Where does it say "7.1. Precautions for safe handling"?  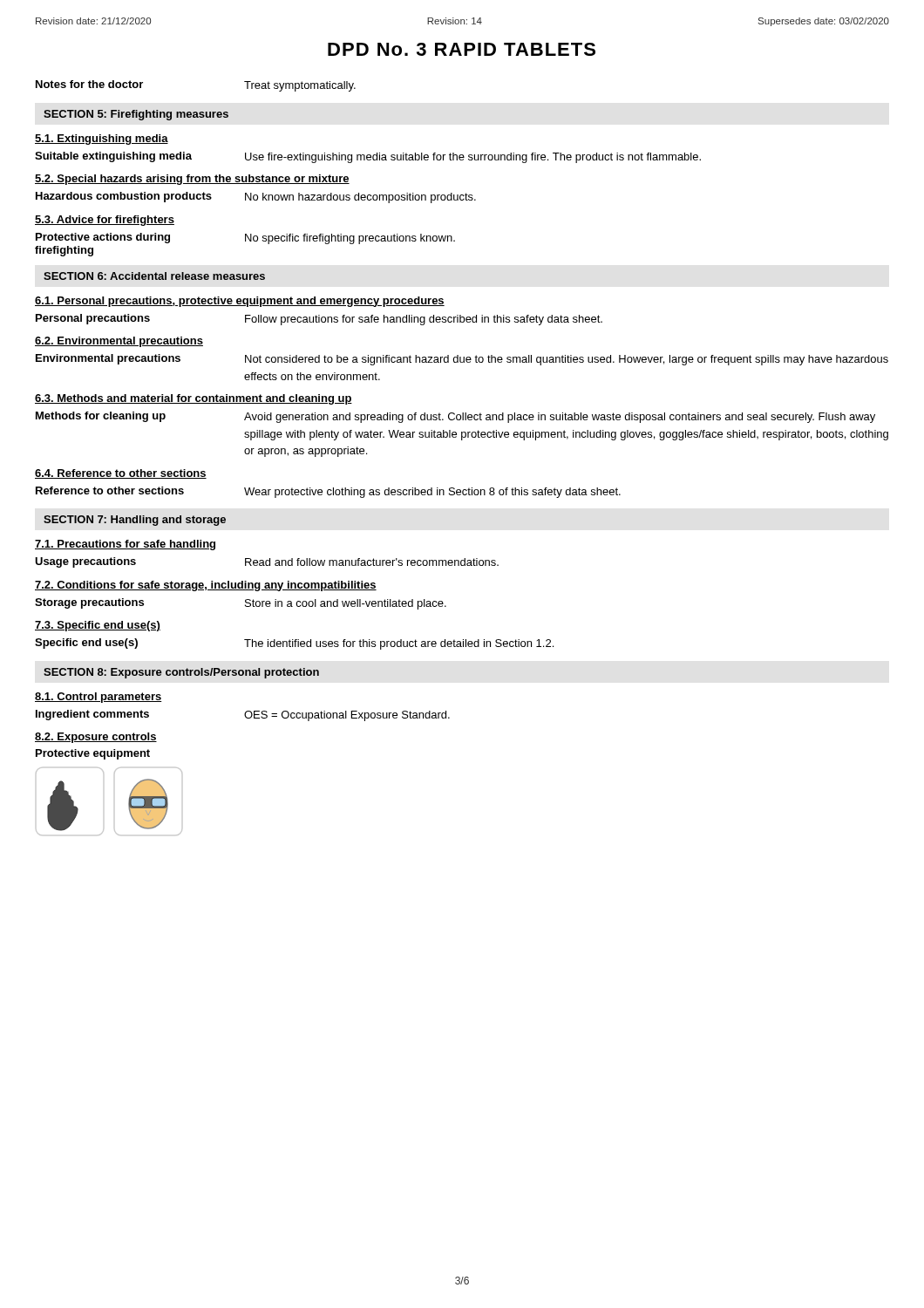pyautogui.click(x=126, y=544)
